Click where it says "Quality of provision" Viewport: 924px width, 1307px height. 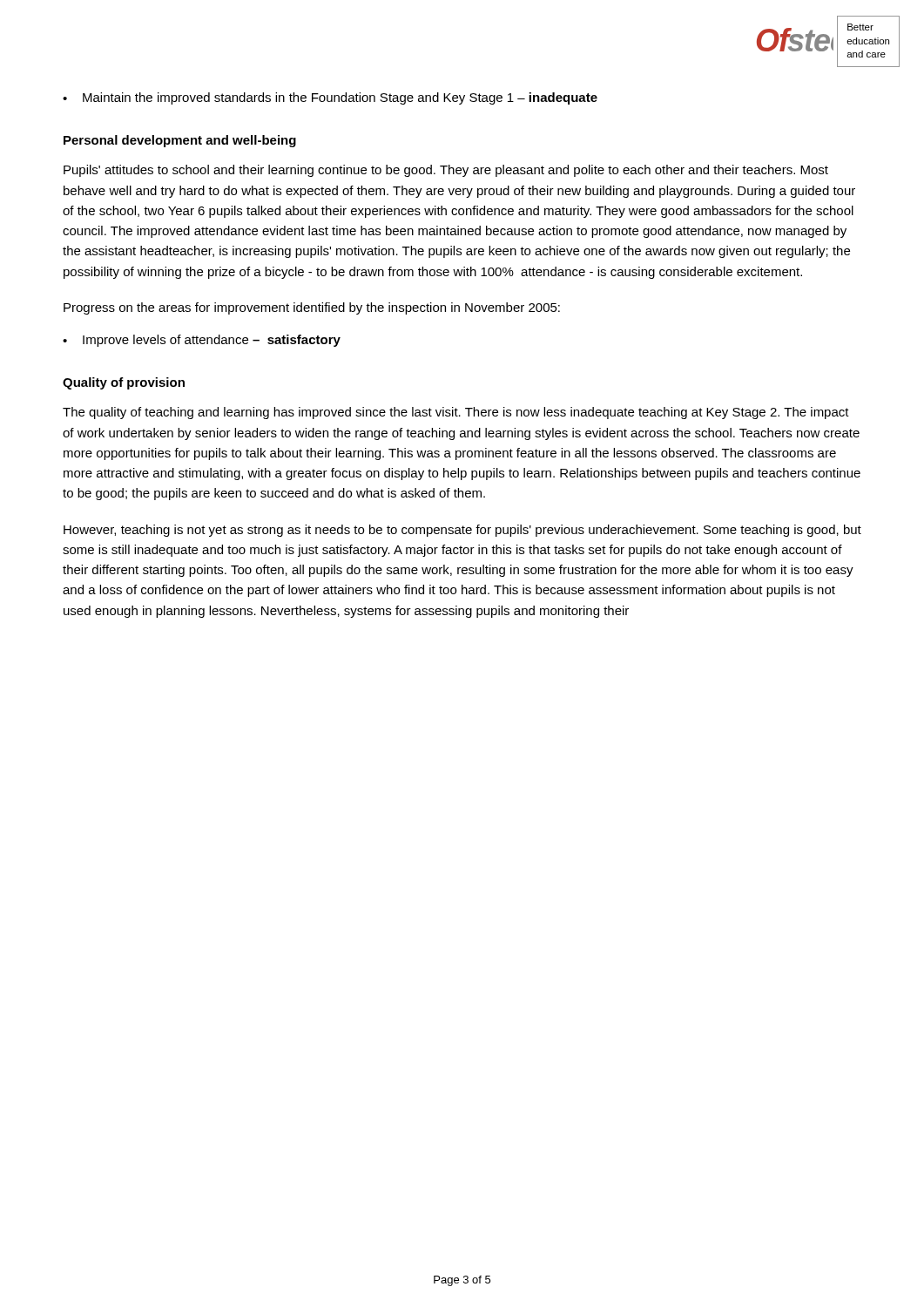point(124,382)
